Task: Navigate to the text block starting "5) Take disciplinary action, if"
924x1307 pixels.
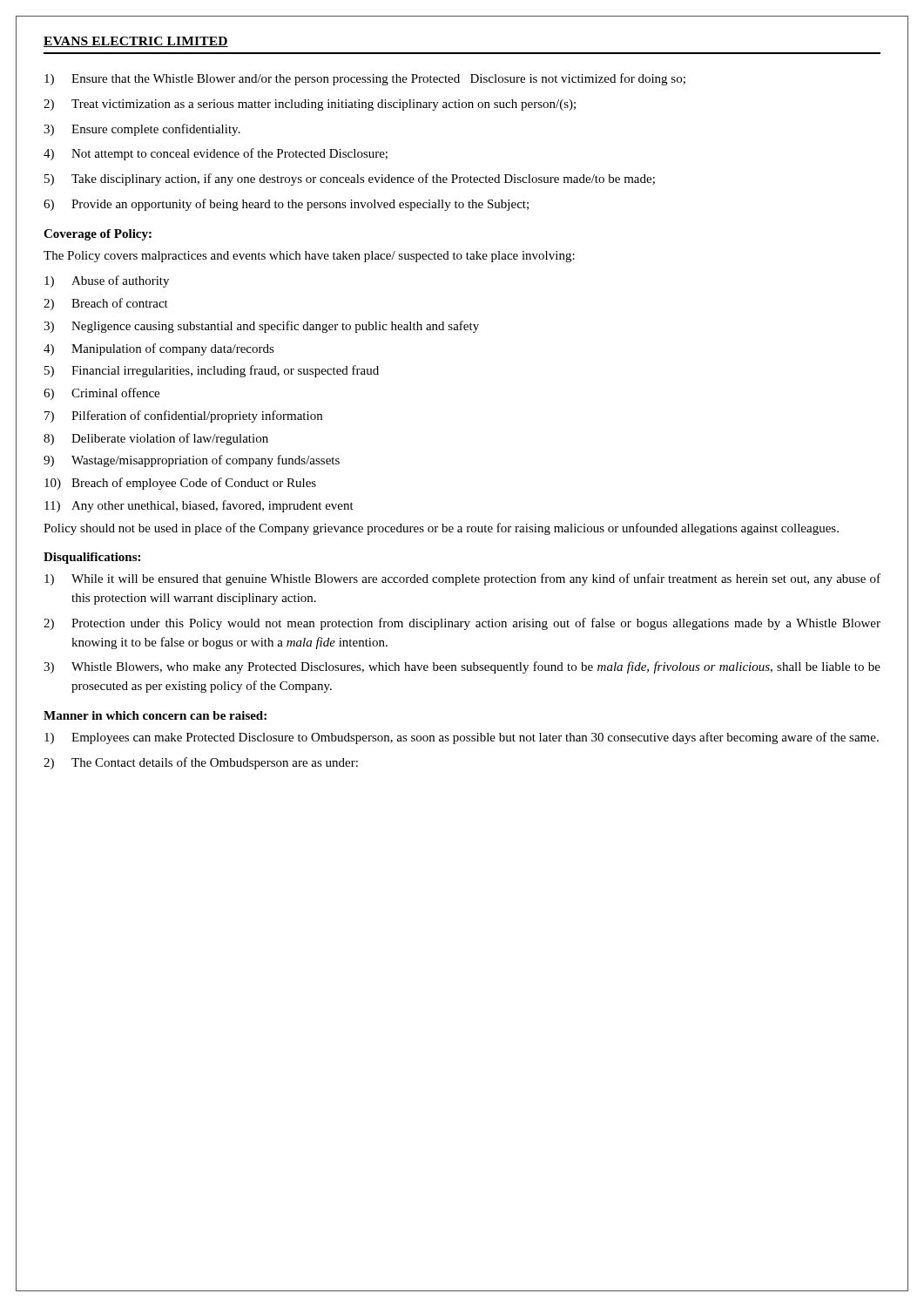Action: point(462,179)
